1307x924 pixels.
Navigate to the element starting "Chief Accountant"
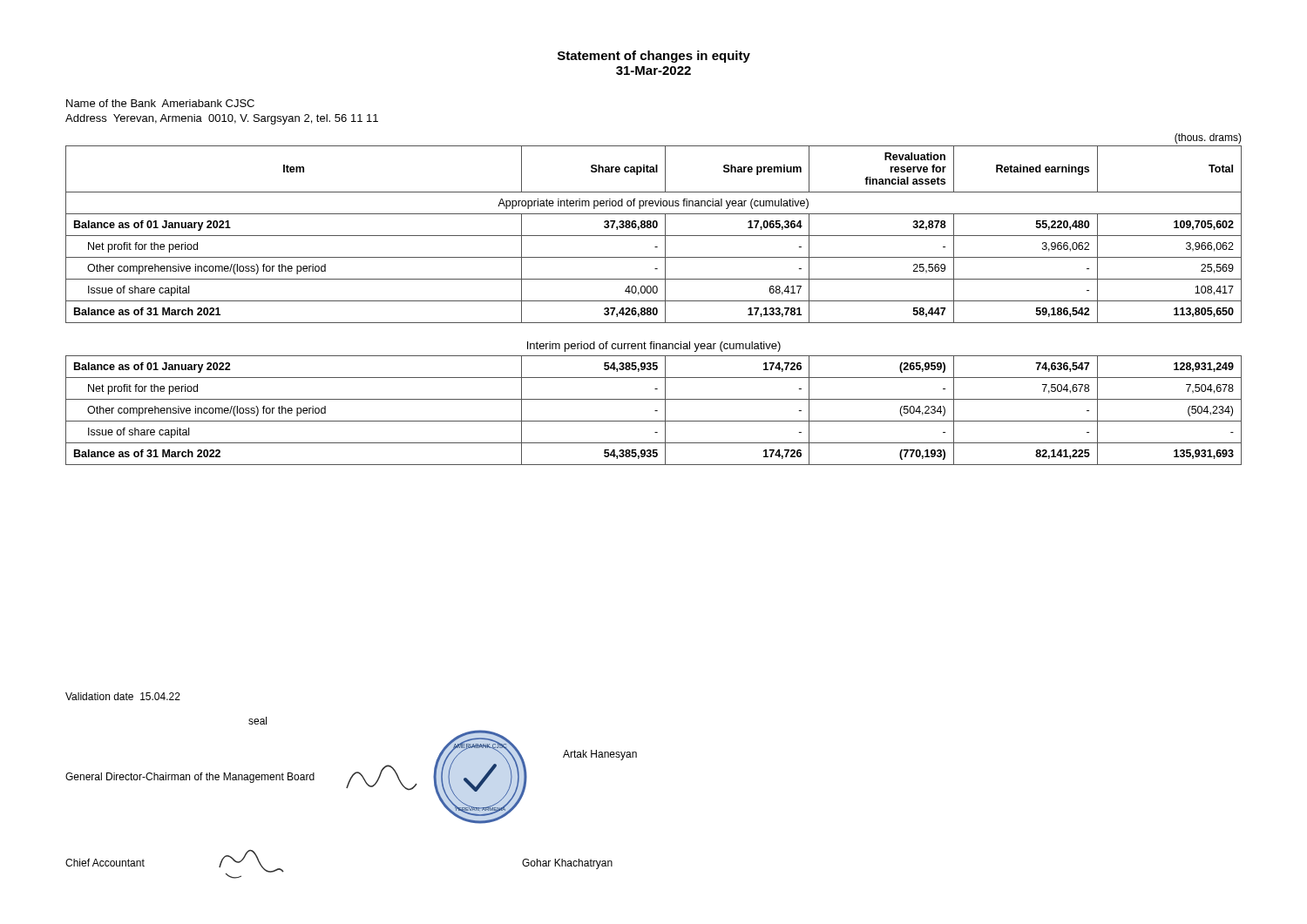(x=105, y=863)
